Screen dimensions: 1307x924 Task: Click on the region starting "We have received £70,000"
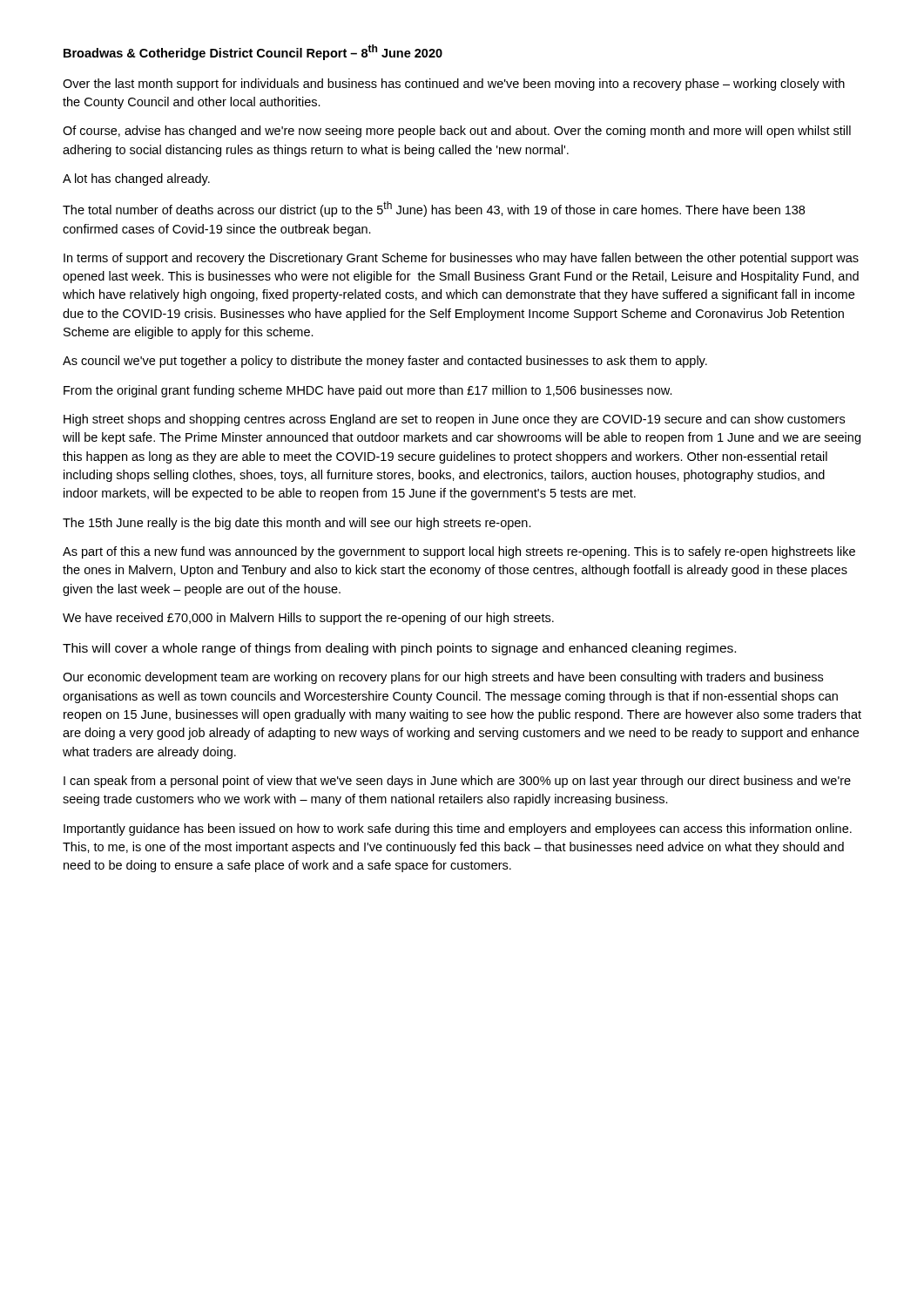tap(309, 618)
